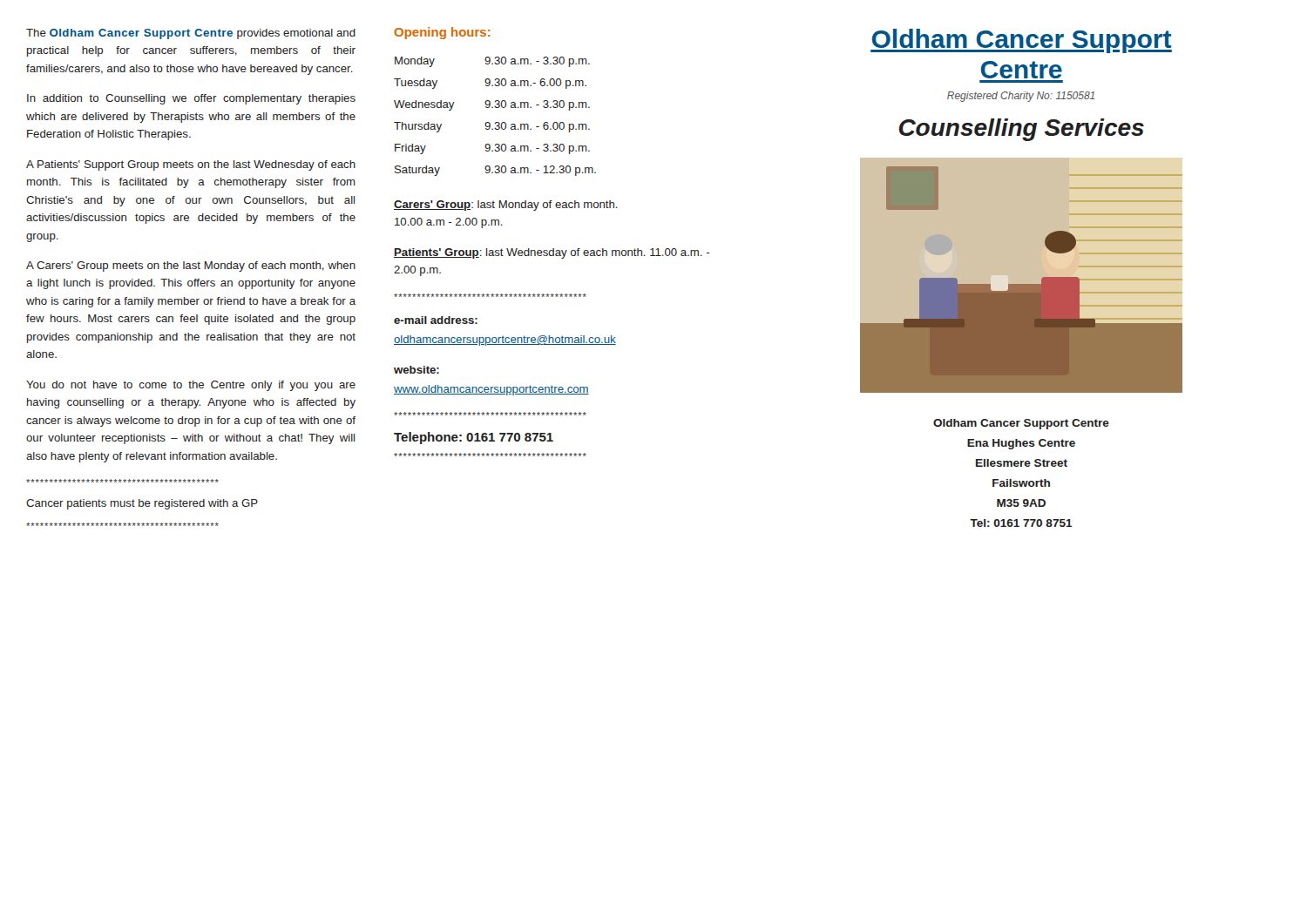The image size is (1307, 924).
Task: Navigate to the region starting "Oldham Cancer Support Centre Ena"
Action: tap(1021, 473)
